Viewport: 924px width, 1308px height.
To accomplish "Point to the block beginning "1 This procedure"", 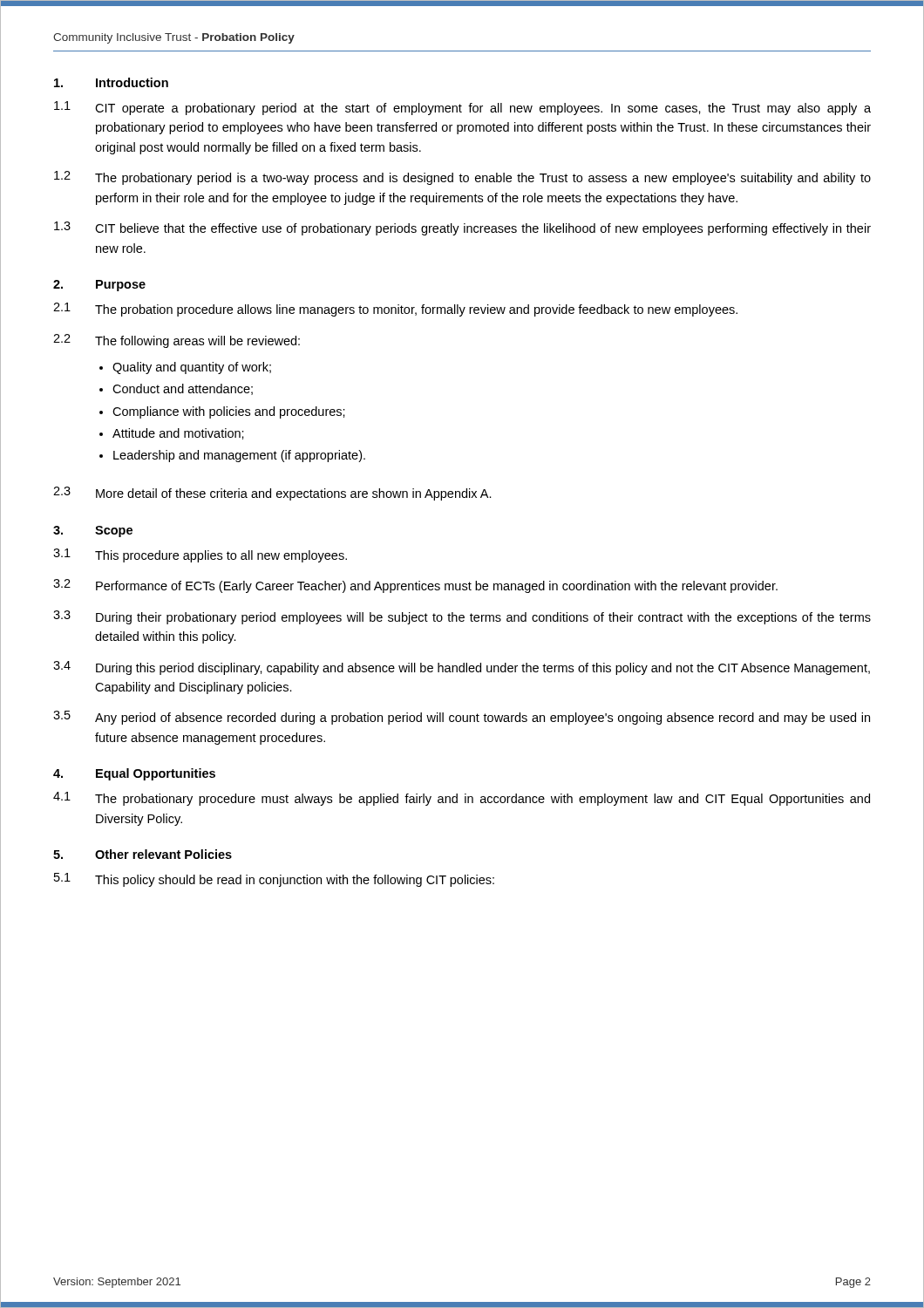I will click(x=201, y=555).
